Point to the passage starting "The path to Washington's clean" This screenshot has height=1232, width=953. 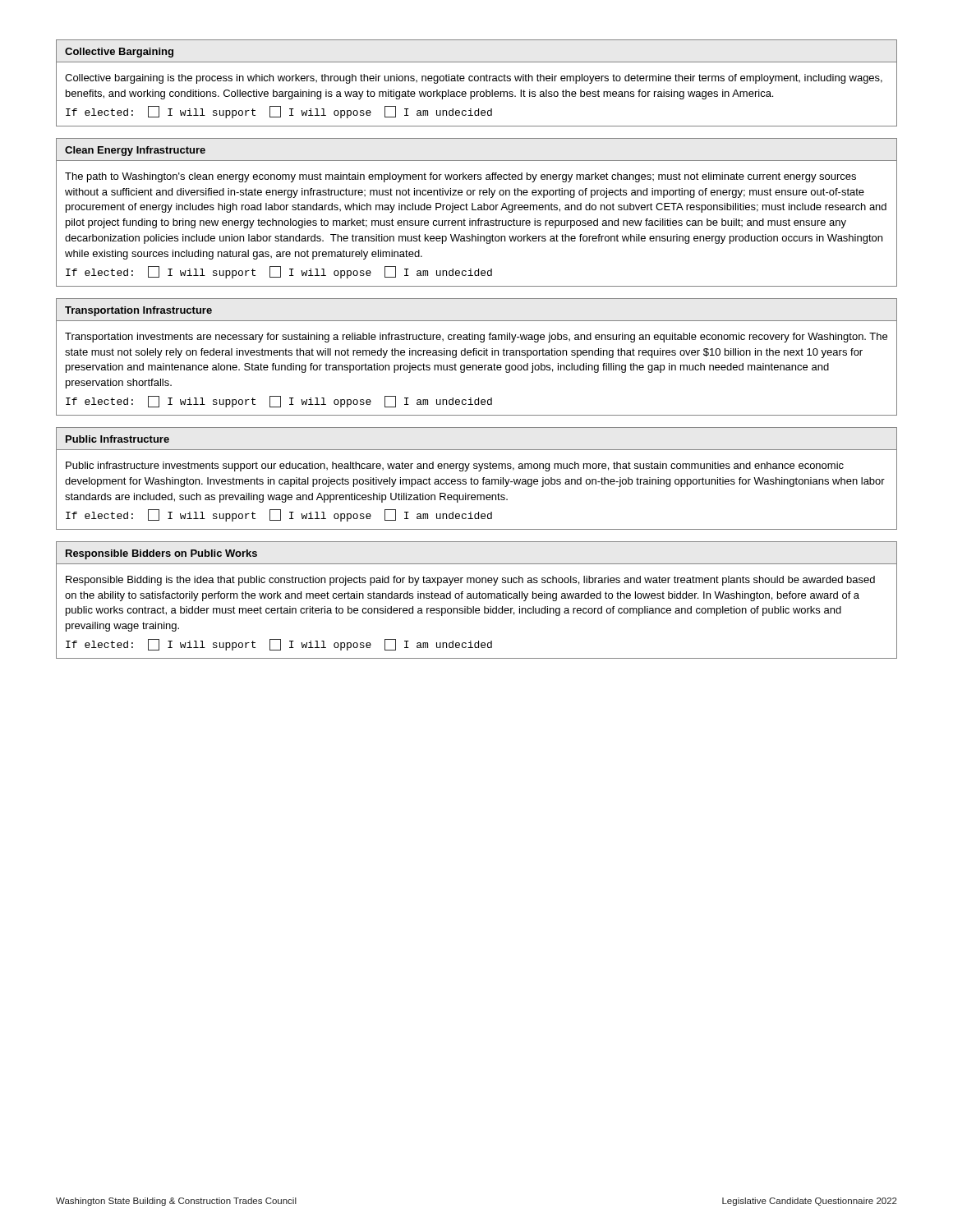pos(476,224)
